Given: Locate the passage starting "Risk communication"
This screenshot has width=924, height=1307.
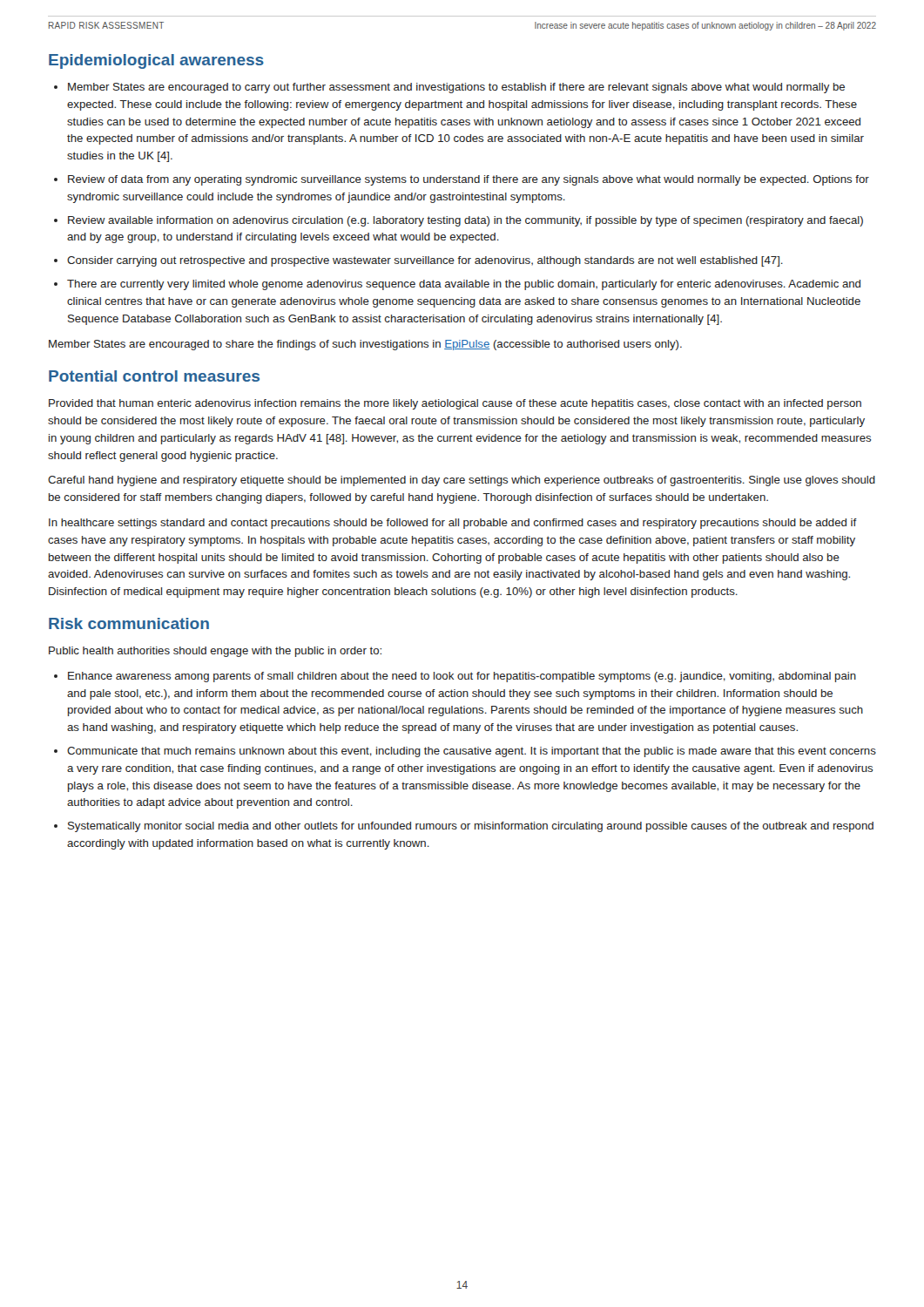Looking at the screenshot, I should pyautogui.click(x=129, y=623).
